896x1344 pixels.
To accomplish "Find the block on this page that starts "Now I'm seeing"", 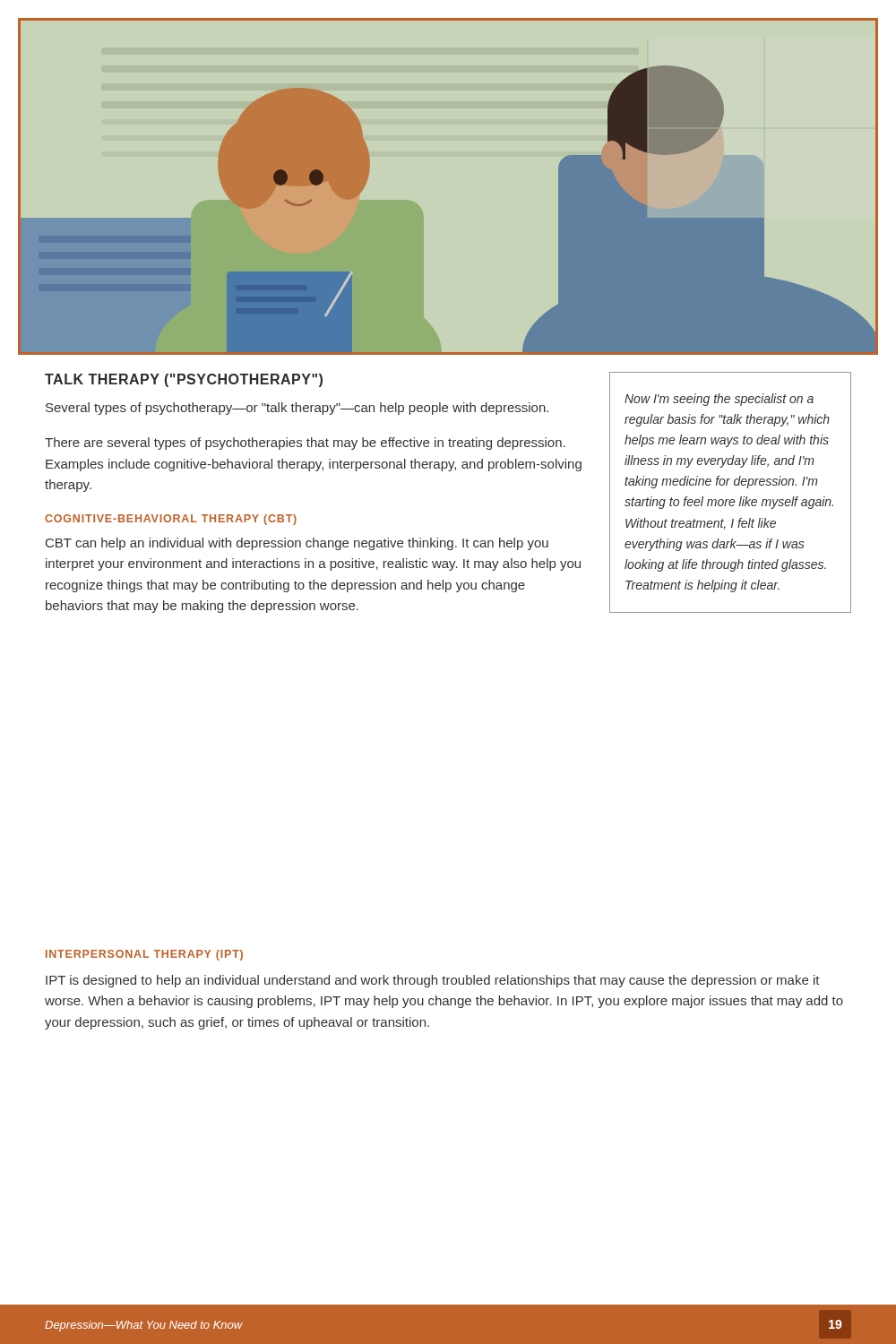I will pyautogui.click(x=730, y=492).
